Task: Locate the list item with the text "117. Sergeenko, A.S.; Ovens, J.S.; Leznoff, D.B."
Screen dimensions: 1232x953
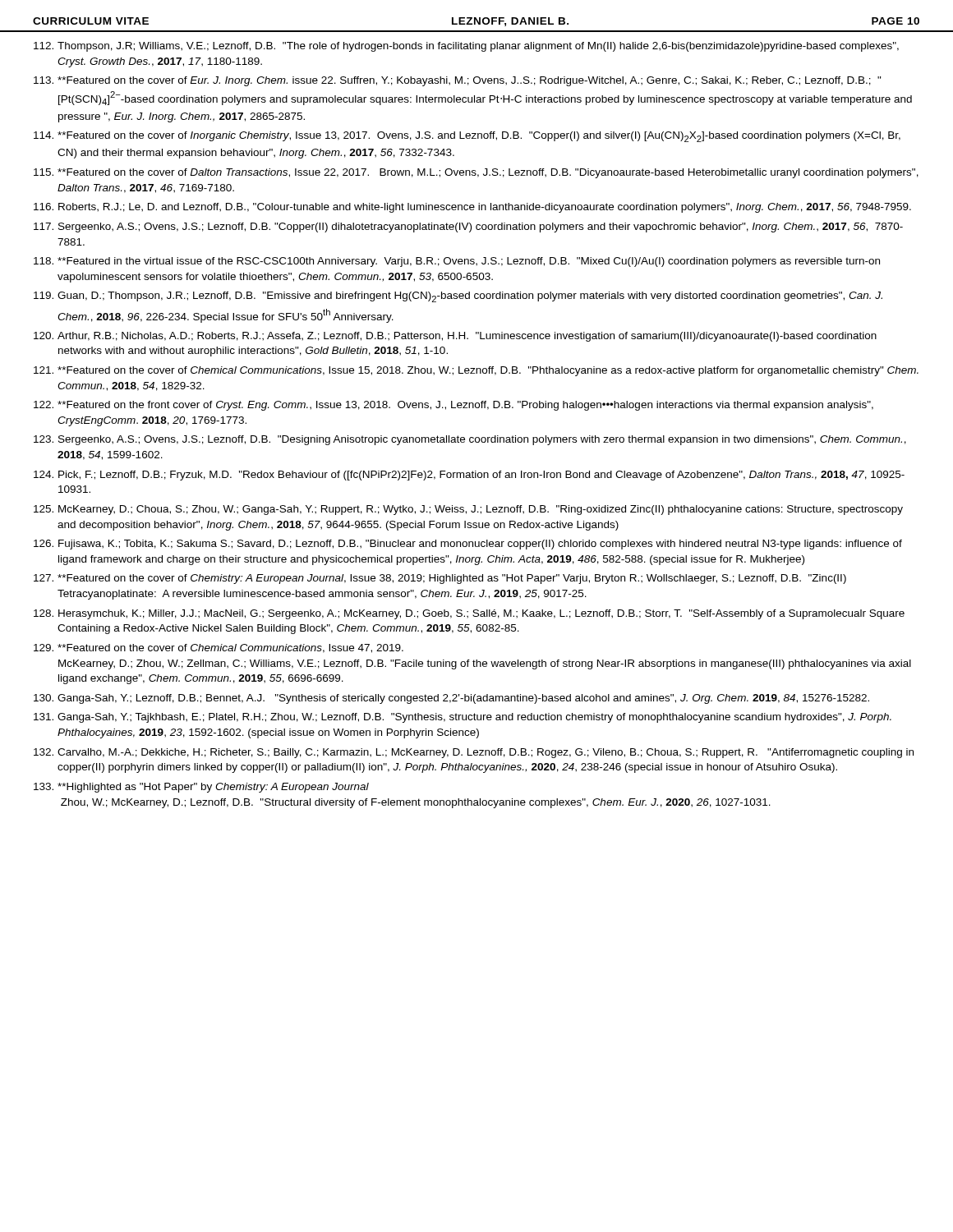Action: pyautogui.click(x=476, y=235)
